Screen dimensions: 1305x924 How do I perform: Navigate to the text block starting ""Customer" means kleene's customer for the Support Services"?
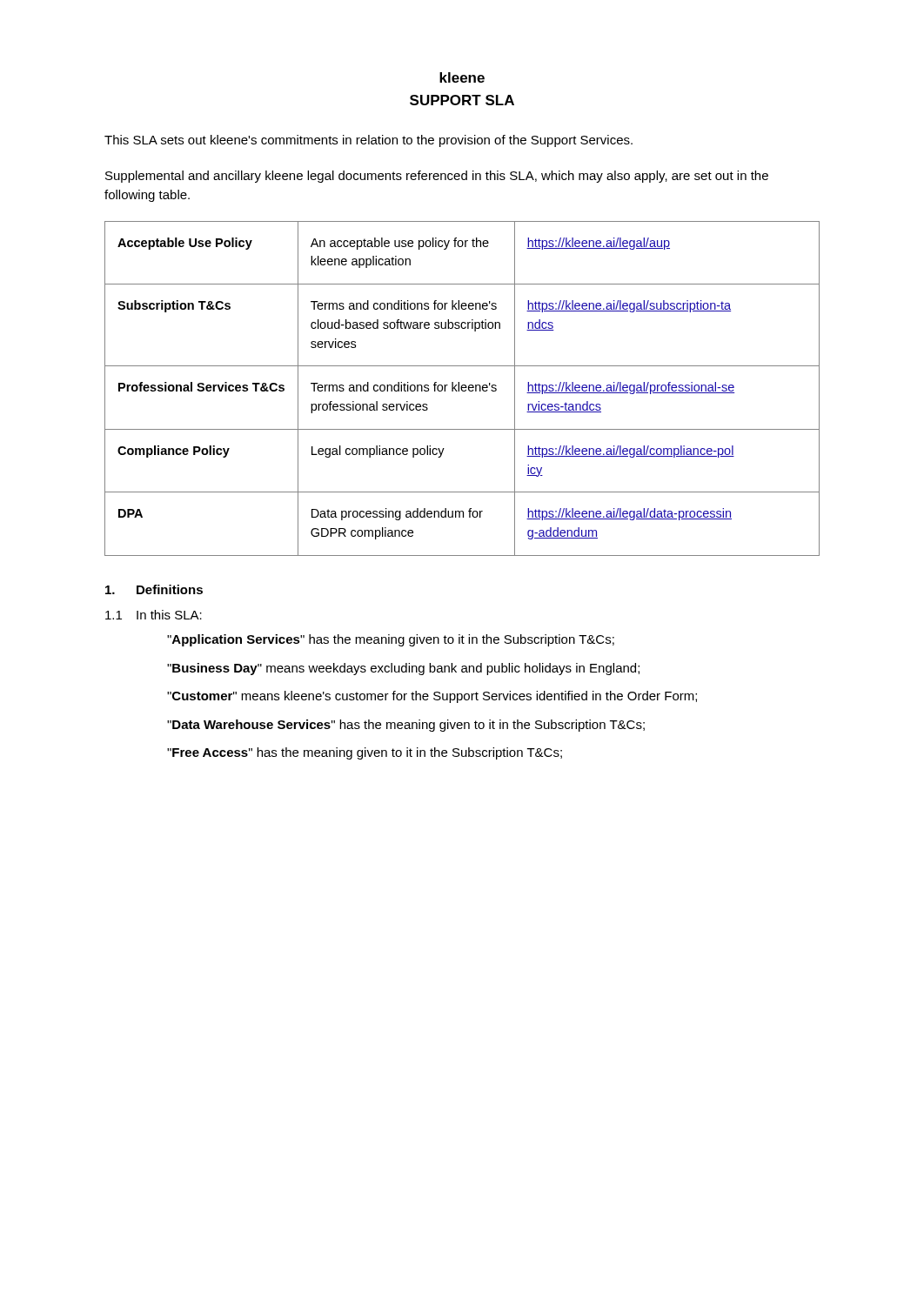(x=433, y=696)
